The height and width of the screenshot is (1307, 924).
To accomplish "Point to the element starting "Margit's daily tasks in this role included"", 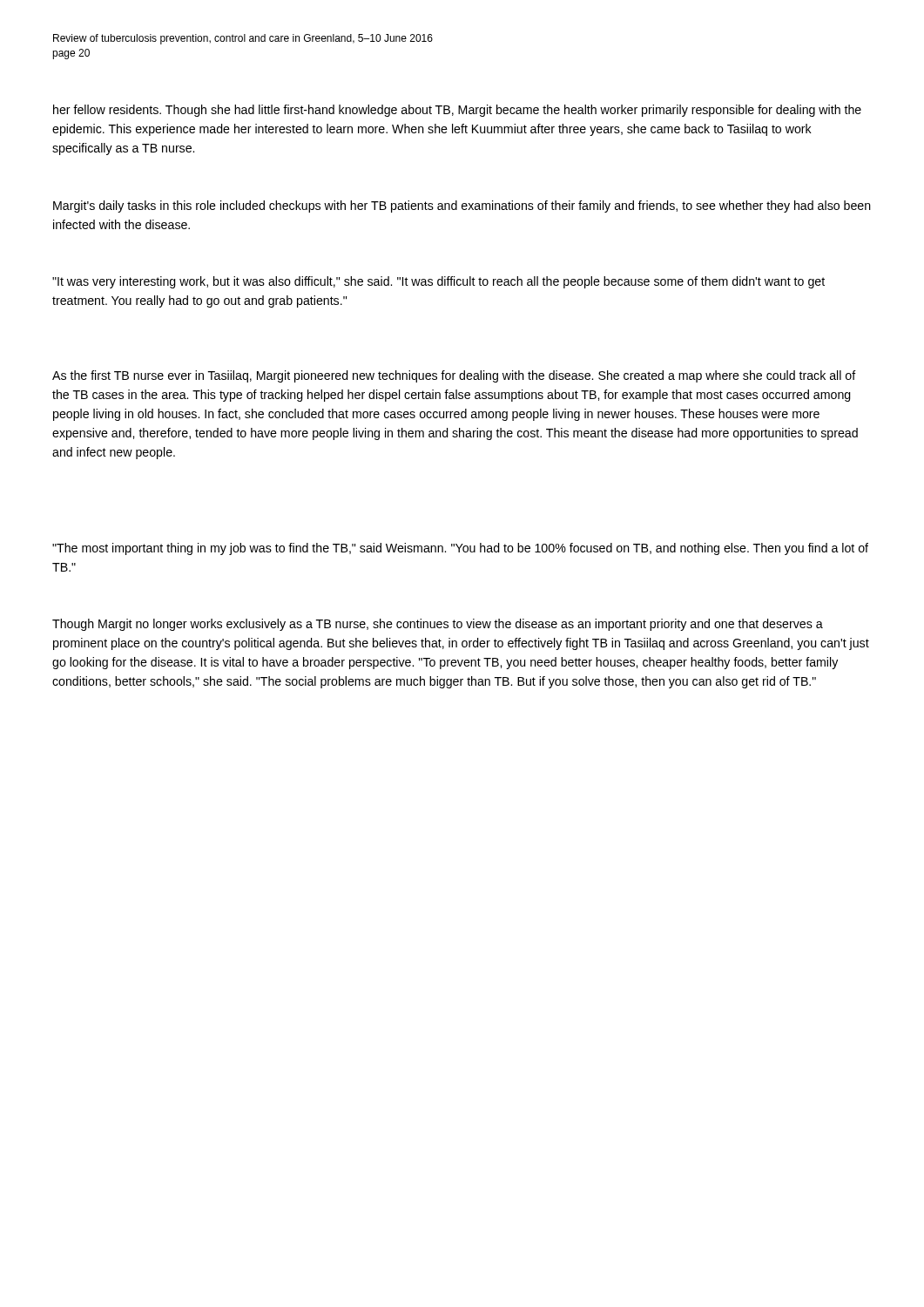I will coord(462,215).
